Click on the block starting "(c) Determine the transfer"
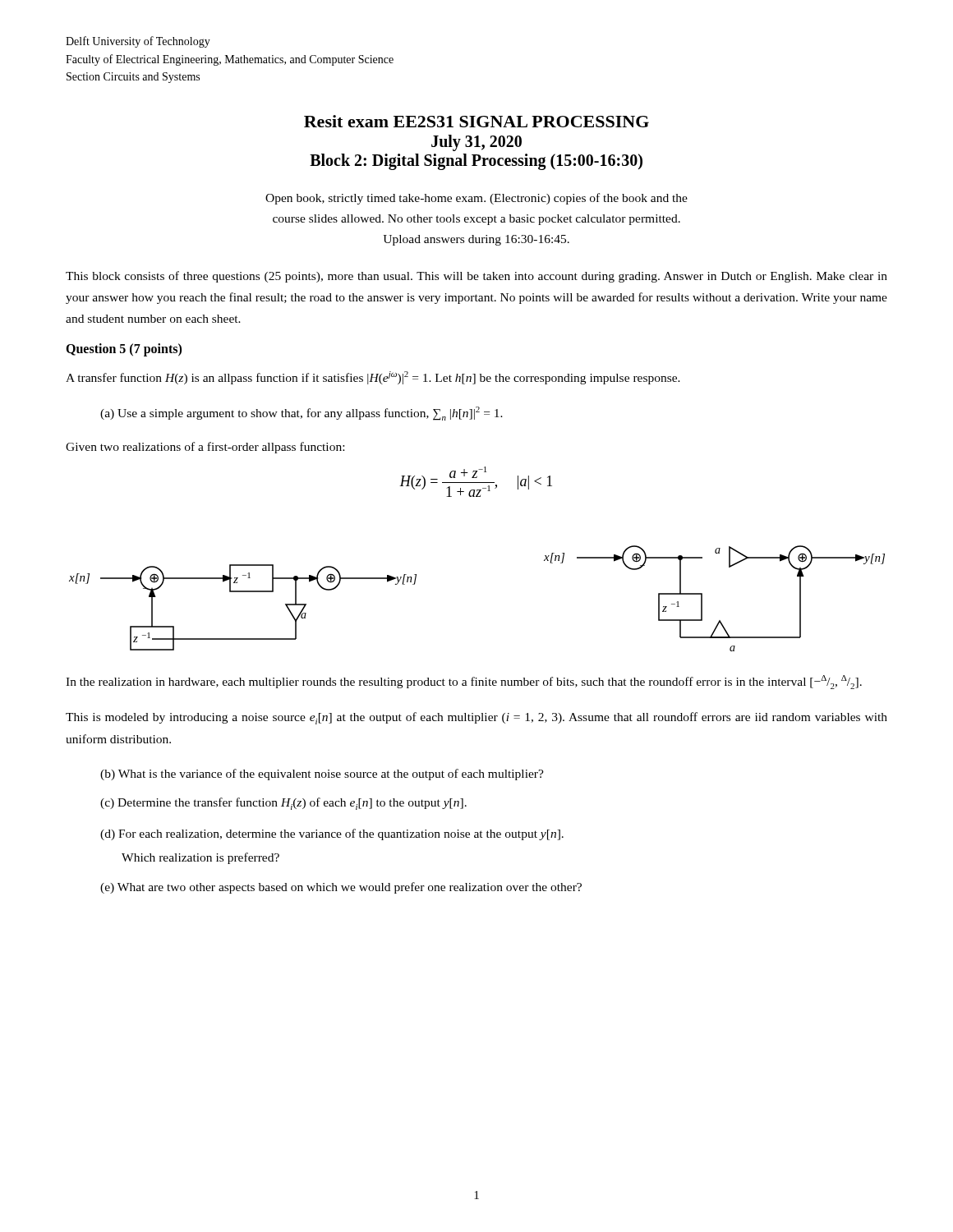This screenshot has width=953, height=1232. click(284, 804)
